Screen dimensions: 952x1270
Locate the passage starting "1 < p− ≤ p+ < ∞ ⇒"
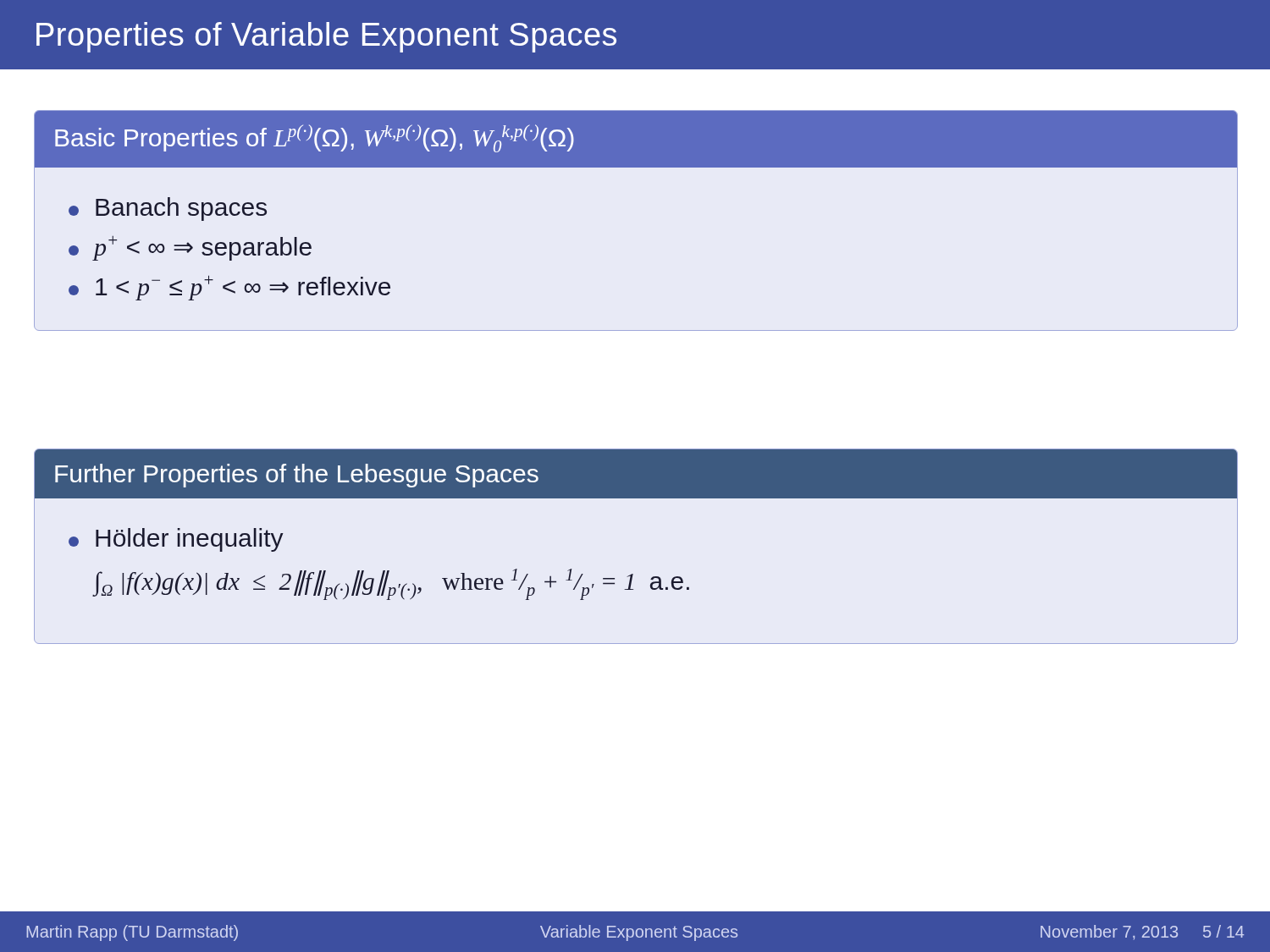click(230, 286)
